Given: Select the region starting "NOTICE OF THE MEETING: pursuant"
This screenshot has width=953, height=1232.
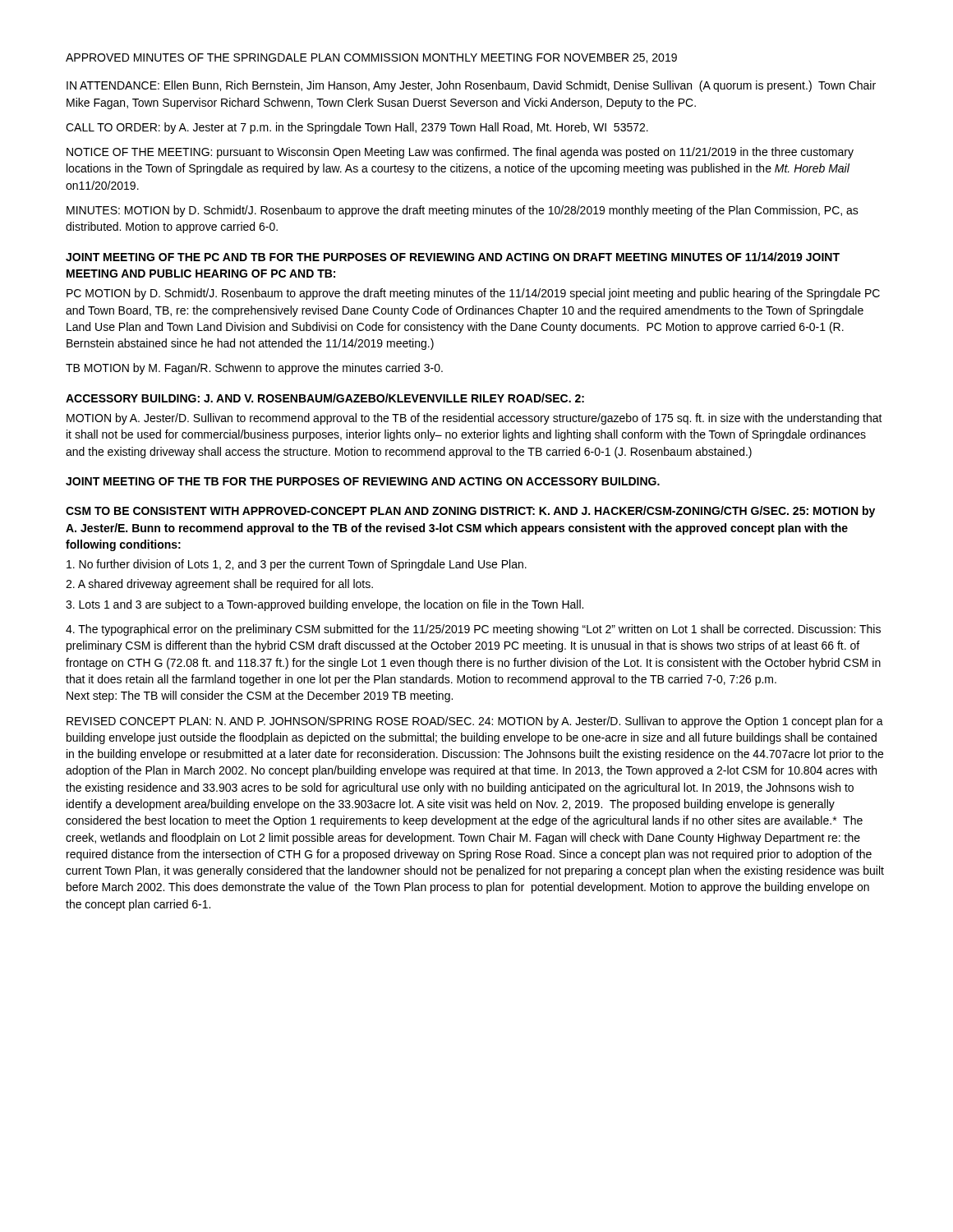Looking at the screenshot, I should coord(460,169).
